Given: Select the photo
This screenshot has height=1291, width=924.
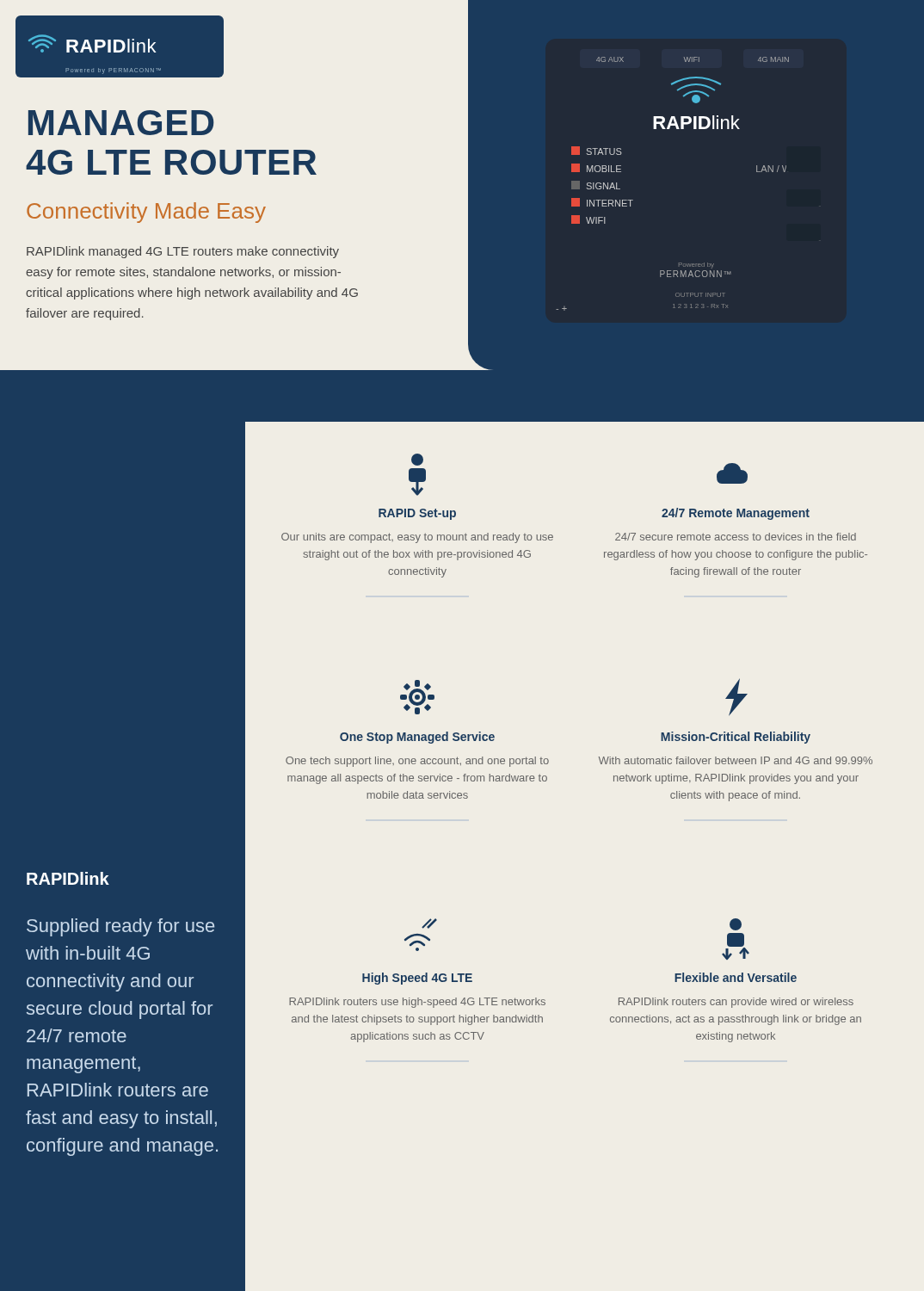Looking at the screenshot, I should (696, 185).
